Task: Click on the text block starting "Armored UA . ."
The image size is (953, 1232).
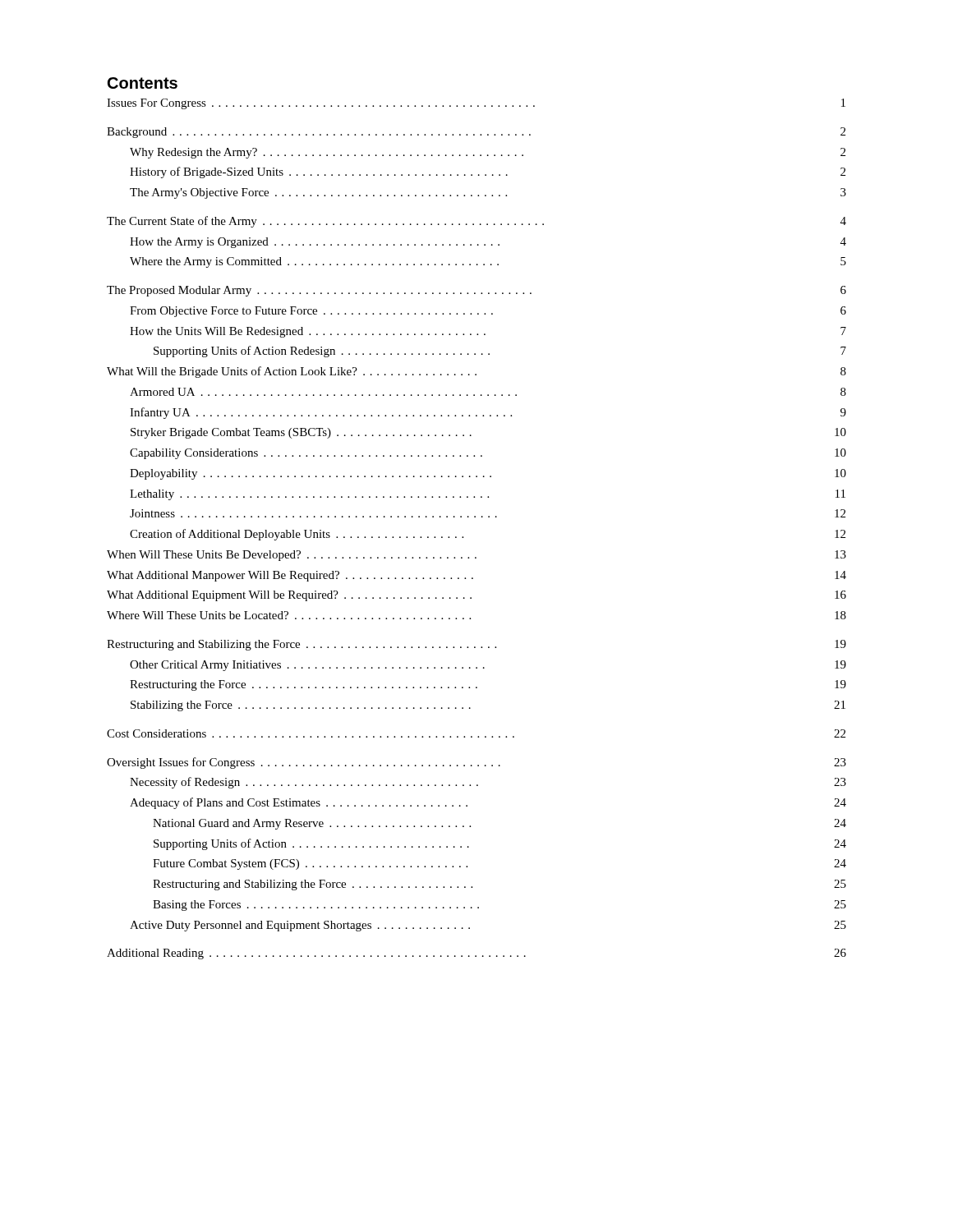Action: point(488,392)
